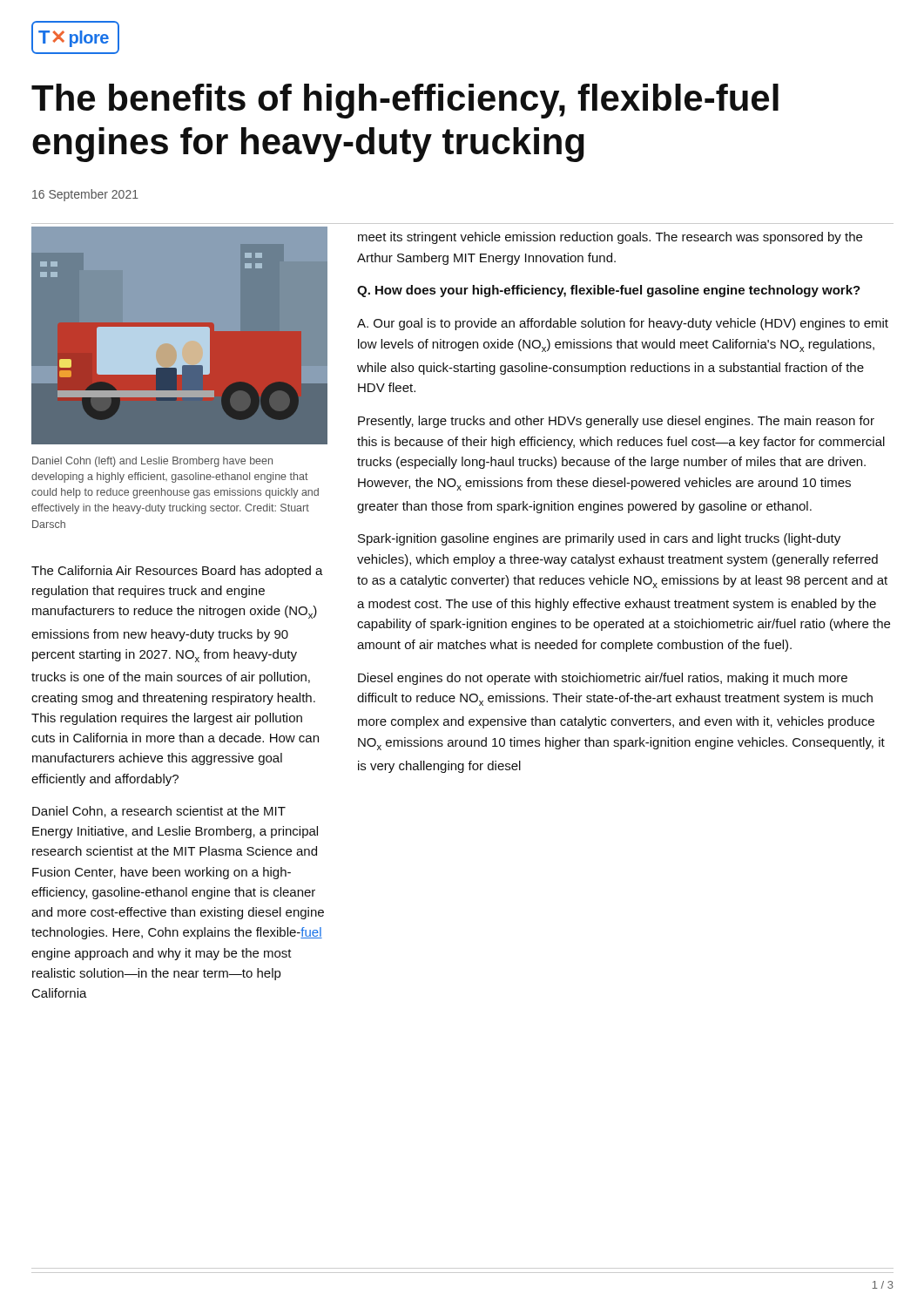Point to the block starting "The California Air Resources Board"
Screen dimensions: 1307x924
179,674
